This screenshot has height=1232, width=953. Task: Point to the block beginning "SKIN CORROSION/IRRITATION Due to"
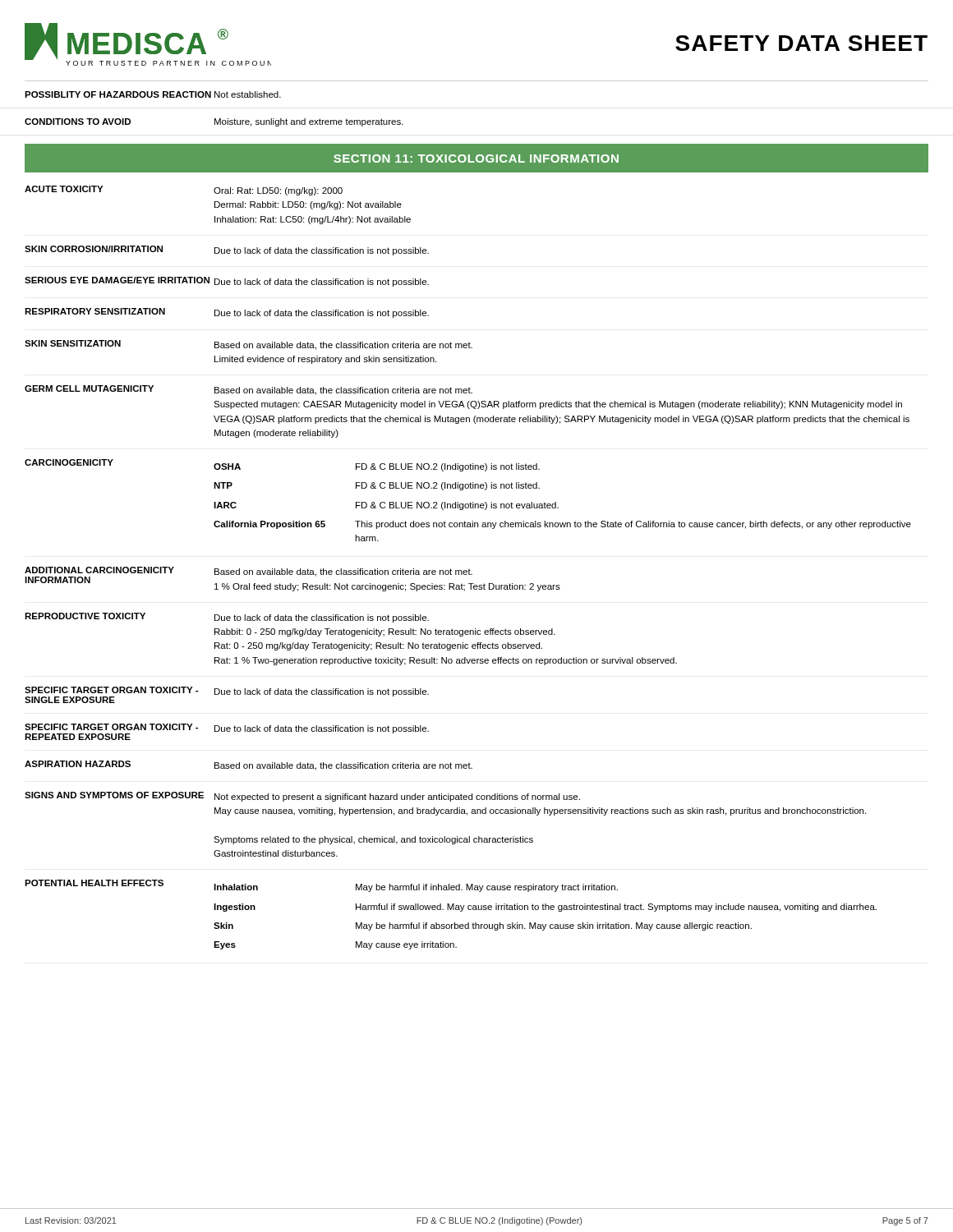point(227,251)
